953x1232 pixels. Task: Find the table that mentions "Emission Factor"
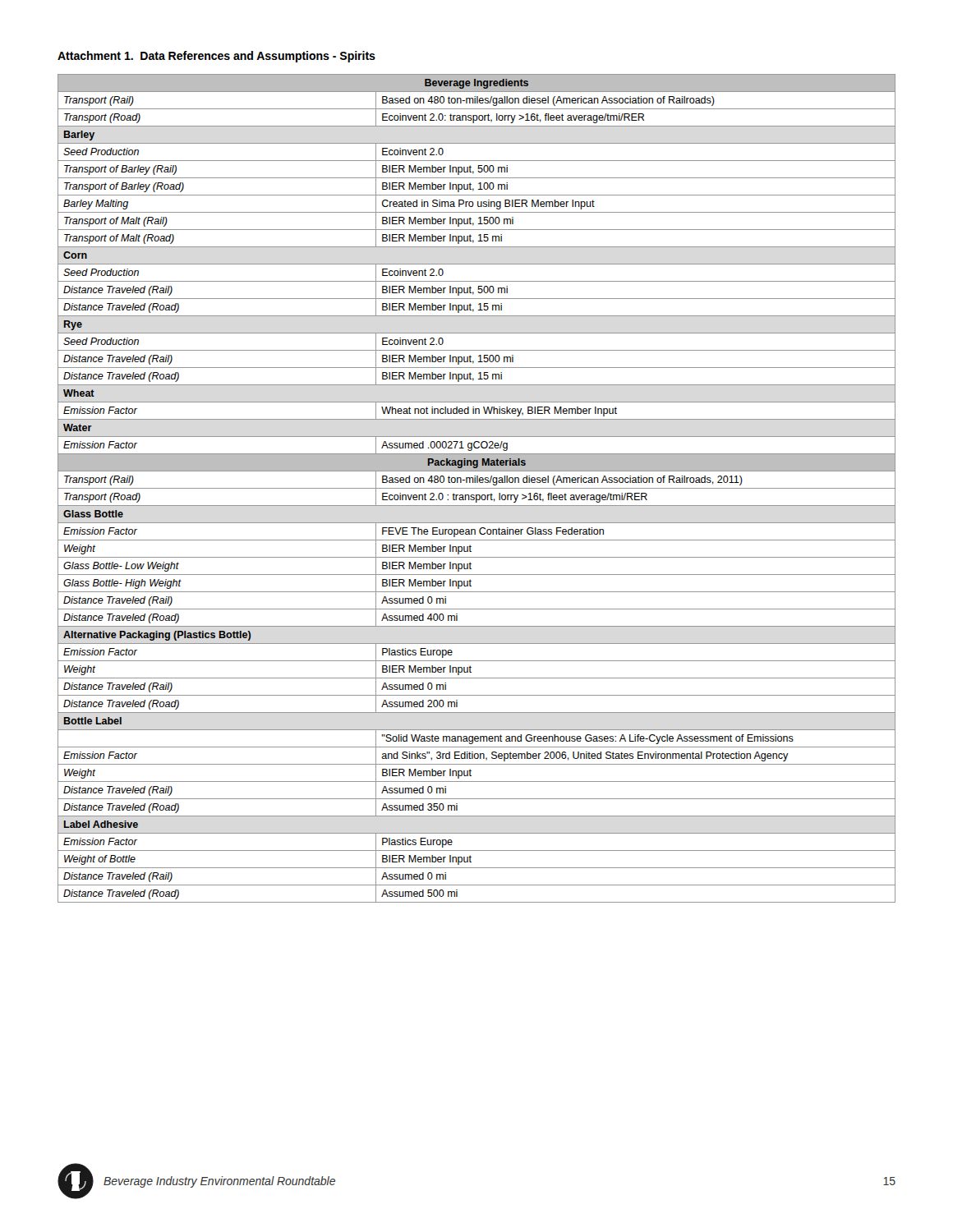476,488
